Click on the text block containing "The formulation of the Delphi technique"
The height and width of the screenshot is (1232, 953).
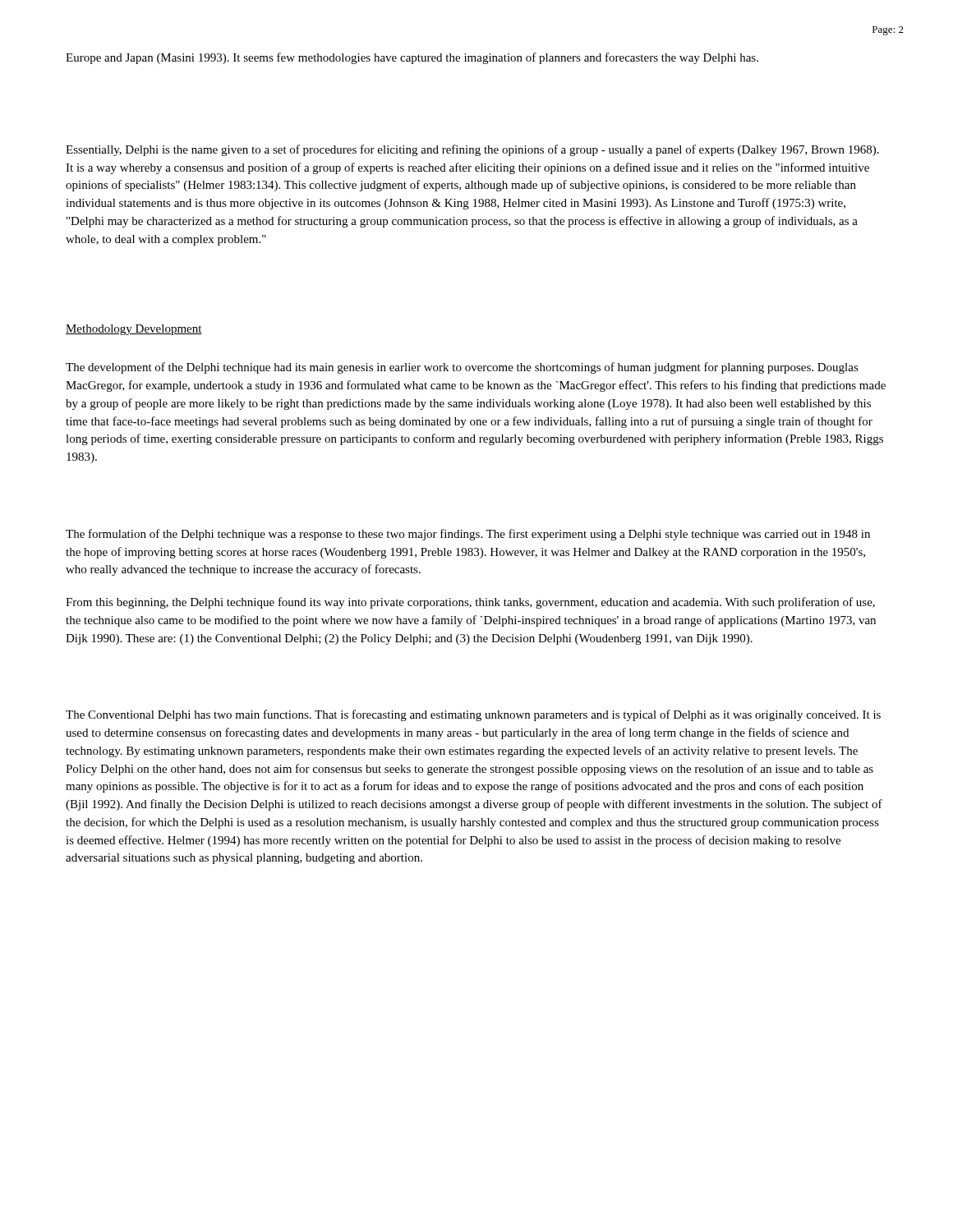click(x=468, y=552)
